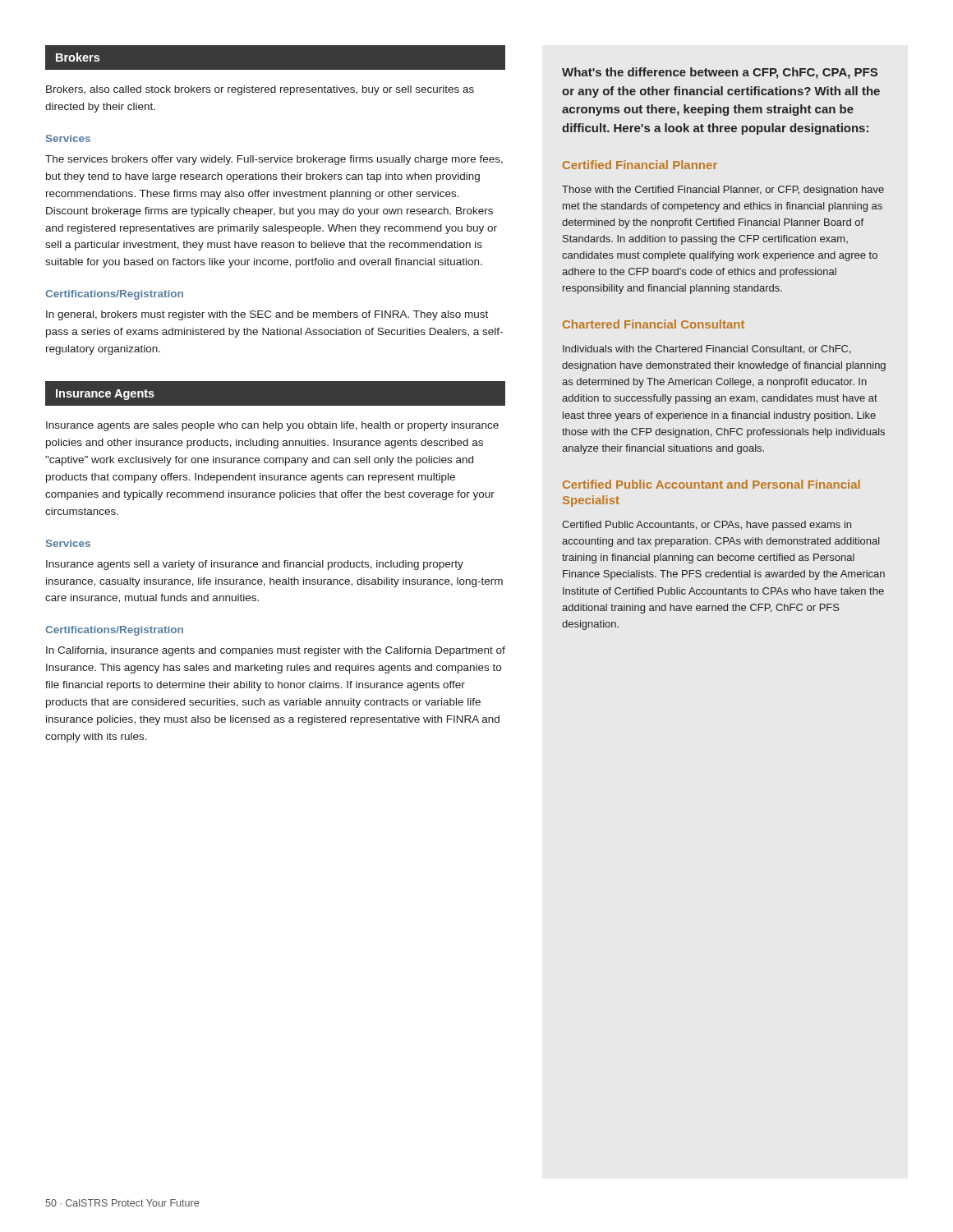953x1232 pixels.
Task: Click on the section header containing "Certified Financial Planner"
Action: click(640, 165)
